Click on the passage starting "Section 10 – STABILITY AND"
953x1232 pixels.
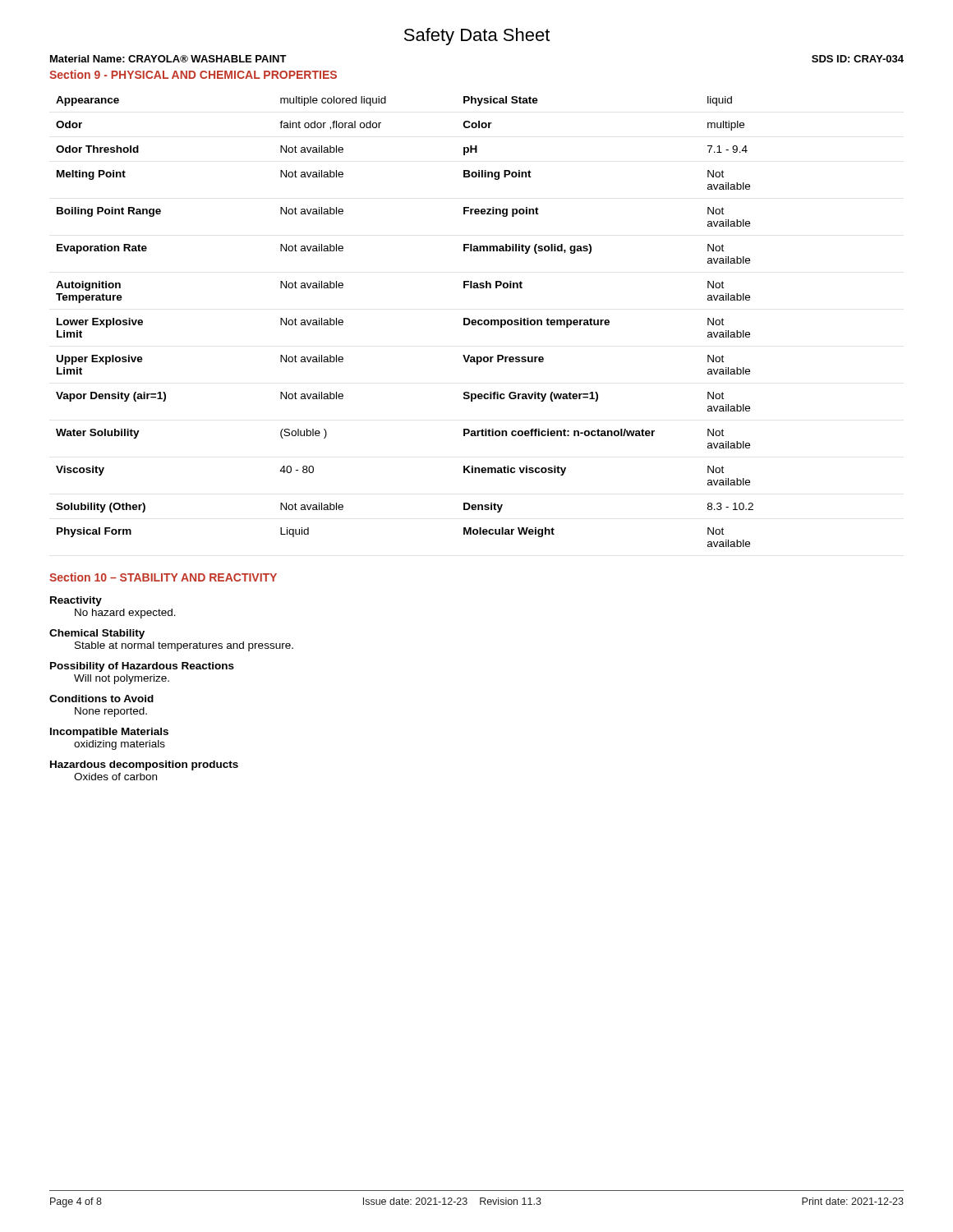click(x=163, y=577)
